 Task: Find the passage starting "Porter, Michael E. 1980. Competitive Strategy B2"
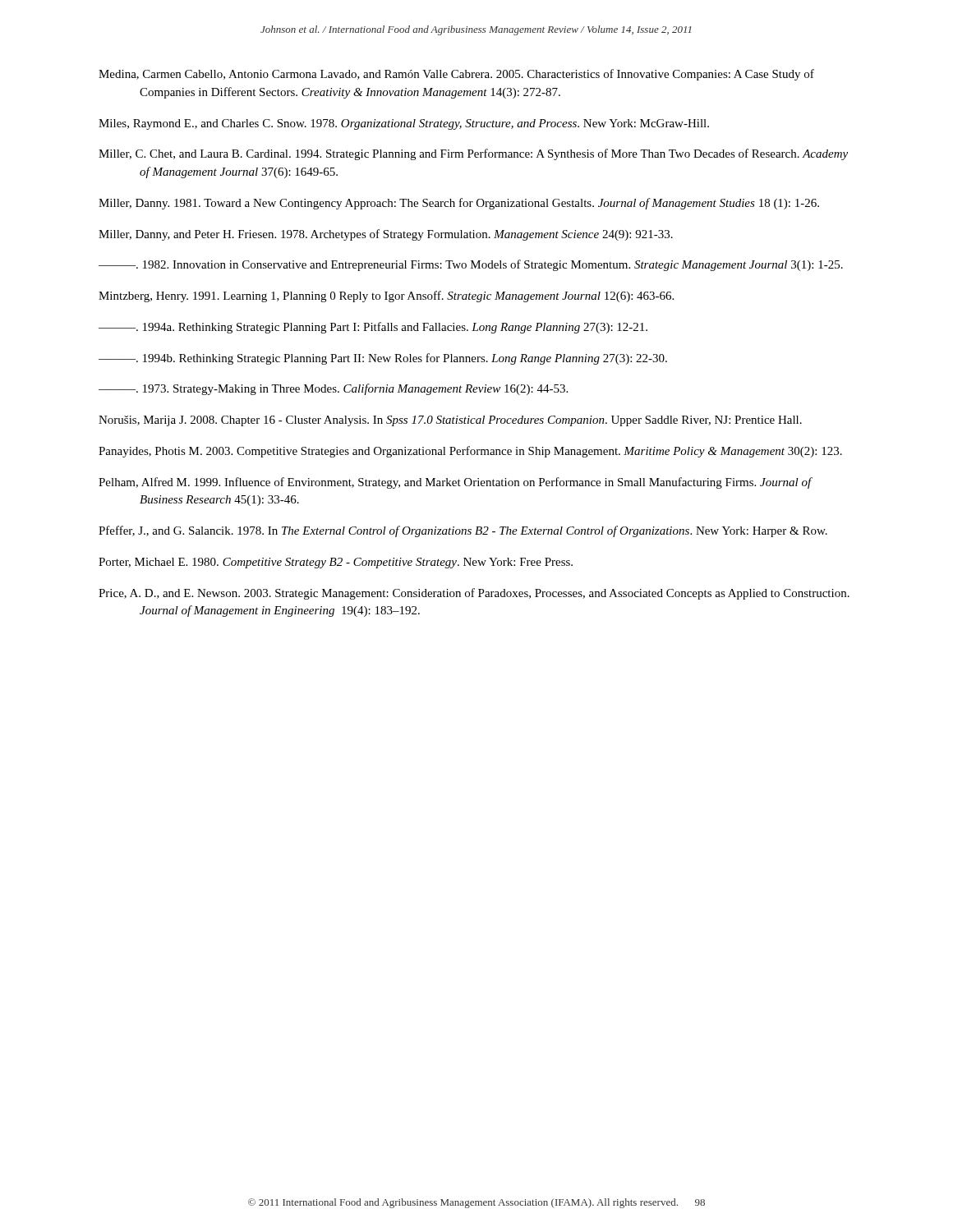(336, 562)
